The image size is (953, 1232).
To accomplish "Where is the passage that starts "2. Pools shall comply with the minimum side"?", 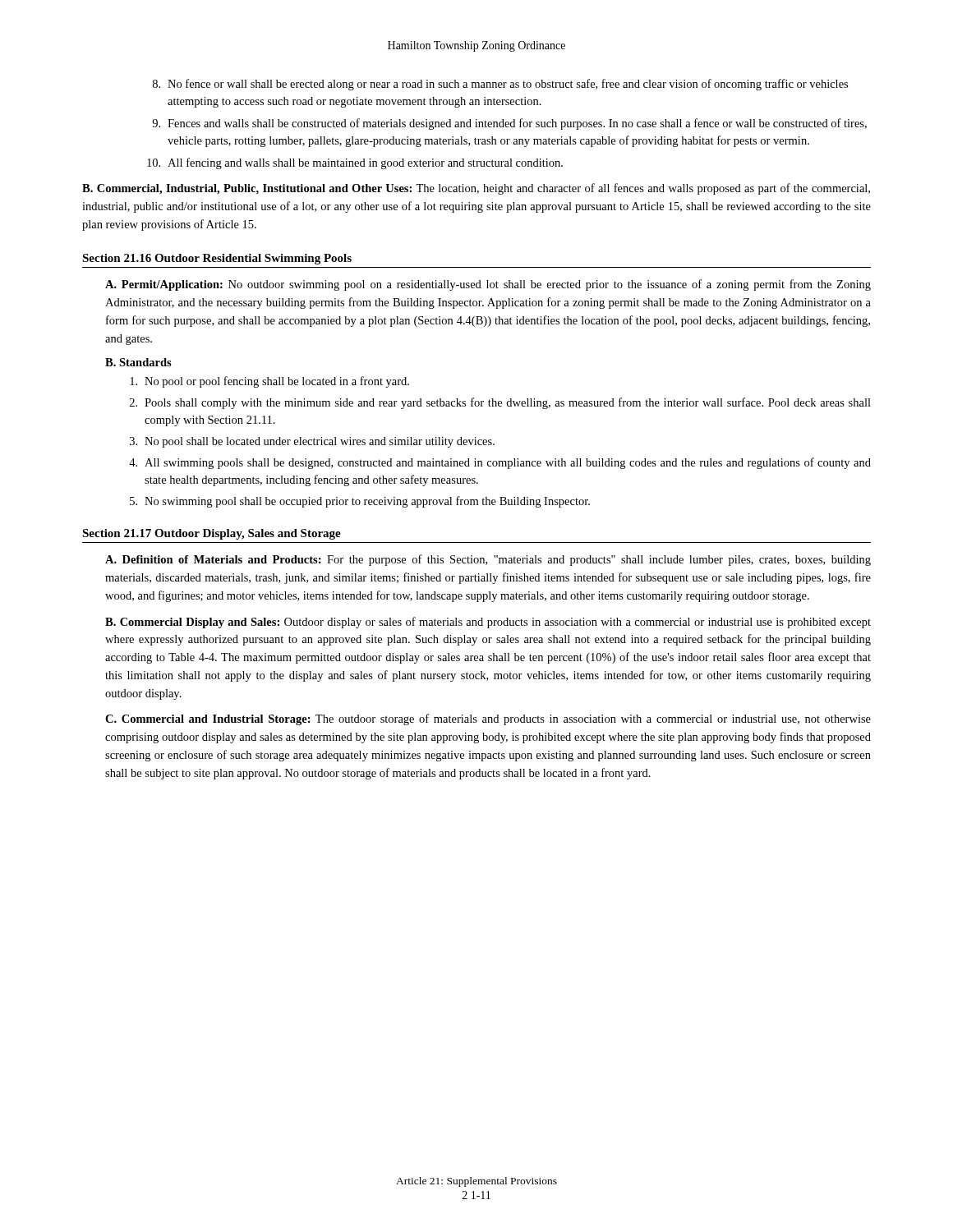I will (x=493, y=412).
